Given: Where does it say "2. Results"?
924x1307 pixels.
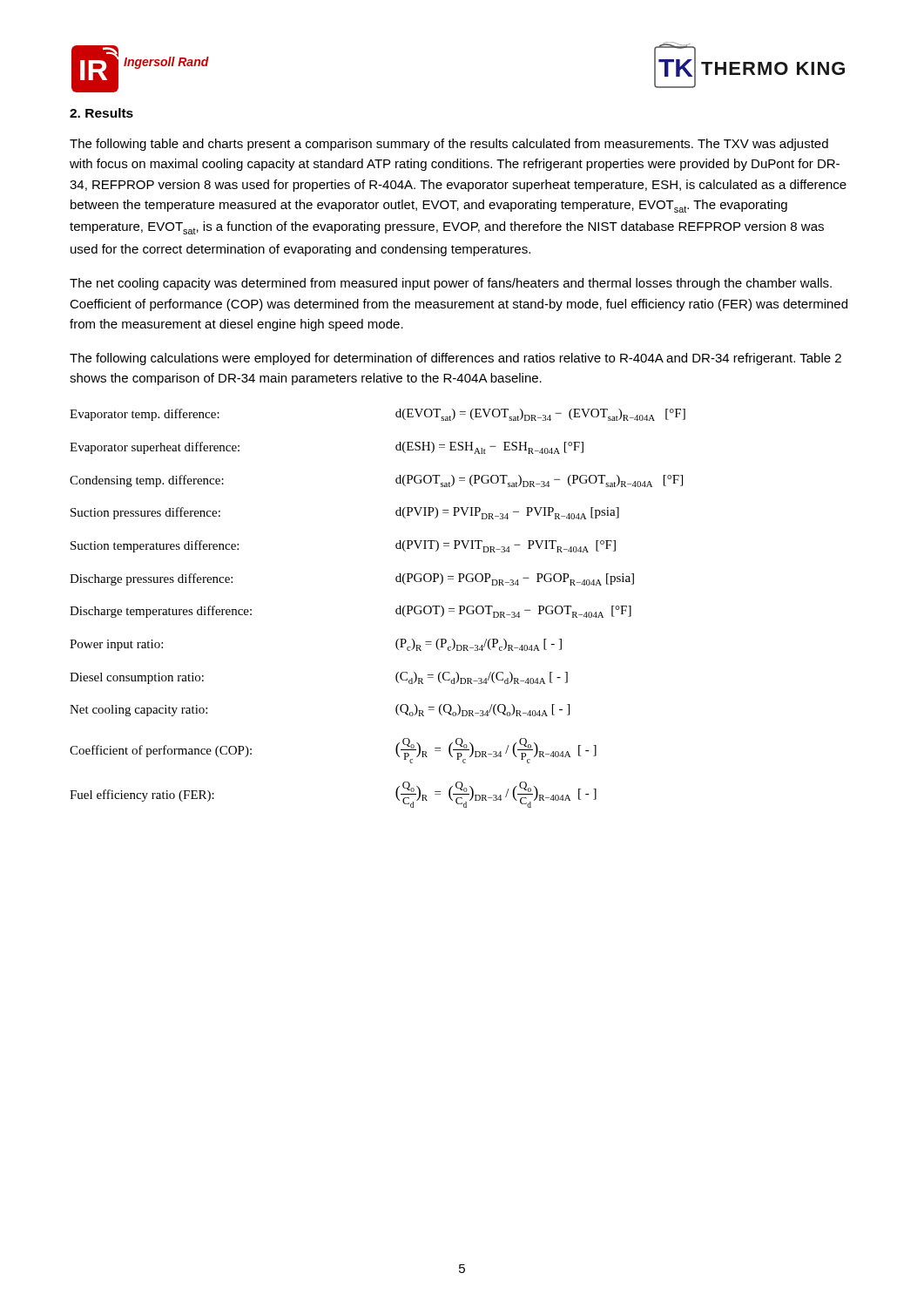Looking at the screenshot, I should coord(102,113).
